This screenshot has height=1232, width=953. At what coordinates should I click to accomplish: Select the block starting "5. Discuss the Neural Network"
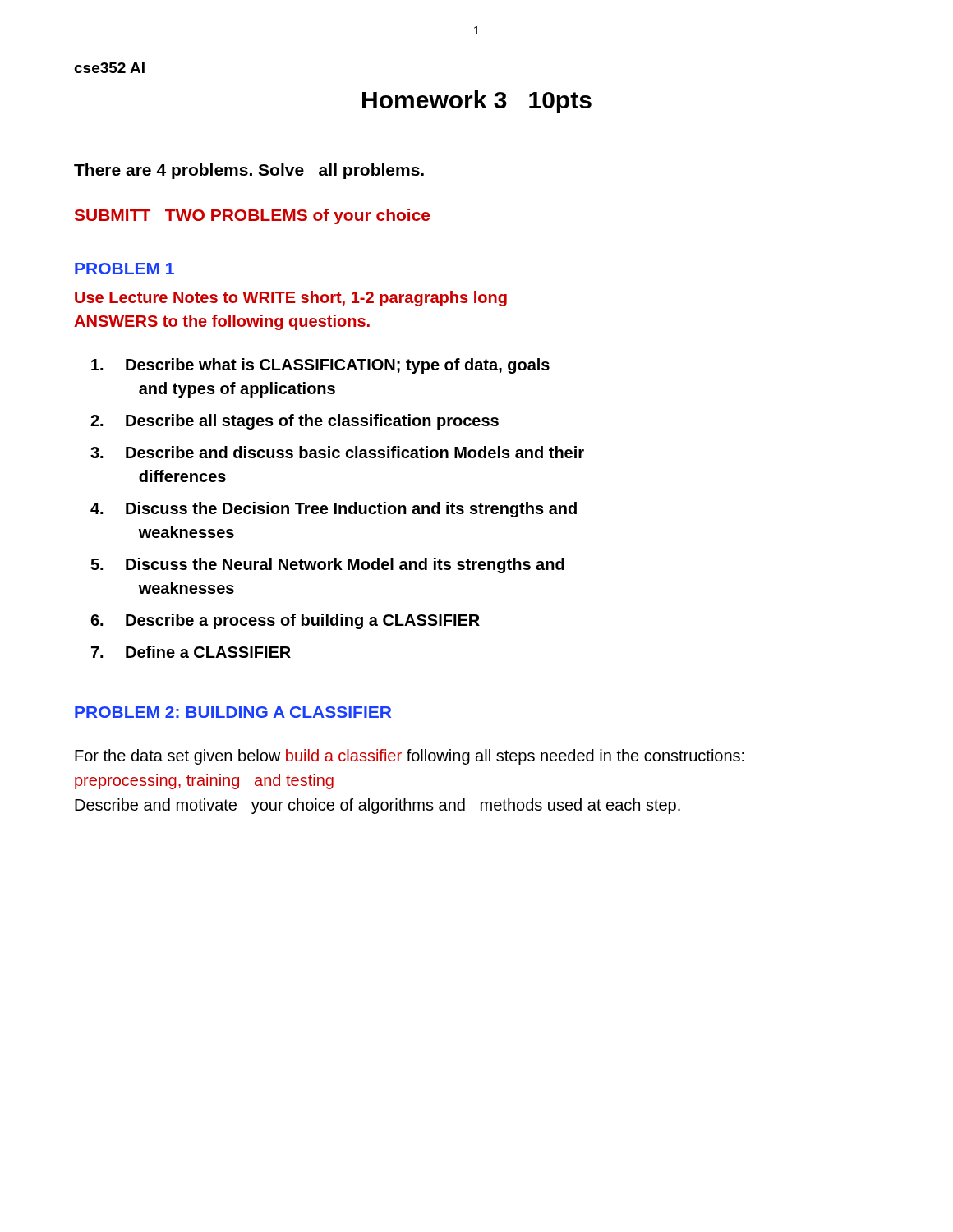pyautogui.click(x=485, y=577)
